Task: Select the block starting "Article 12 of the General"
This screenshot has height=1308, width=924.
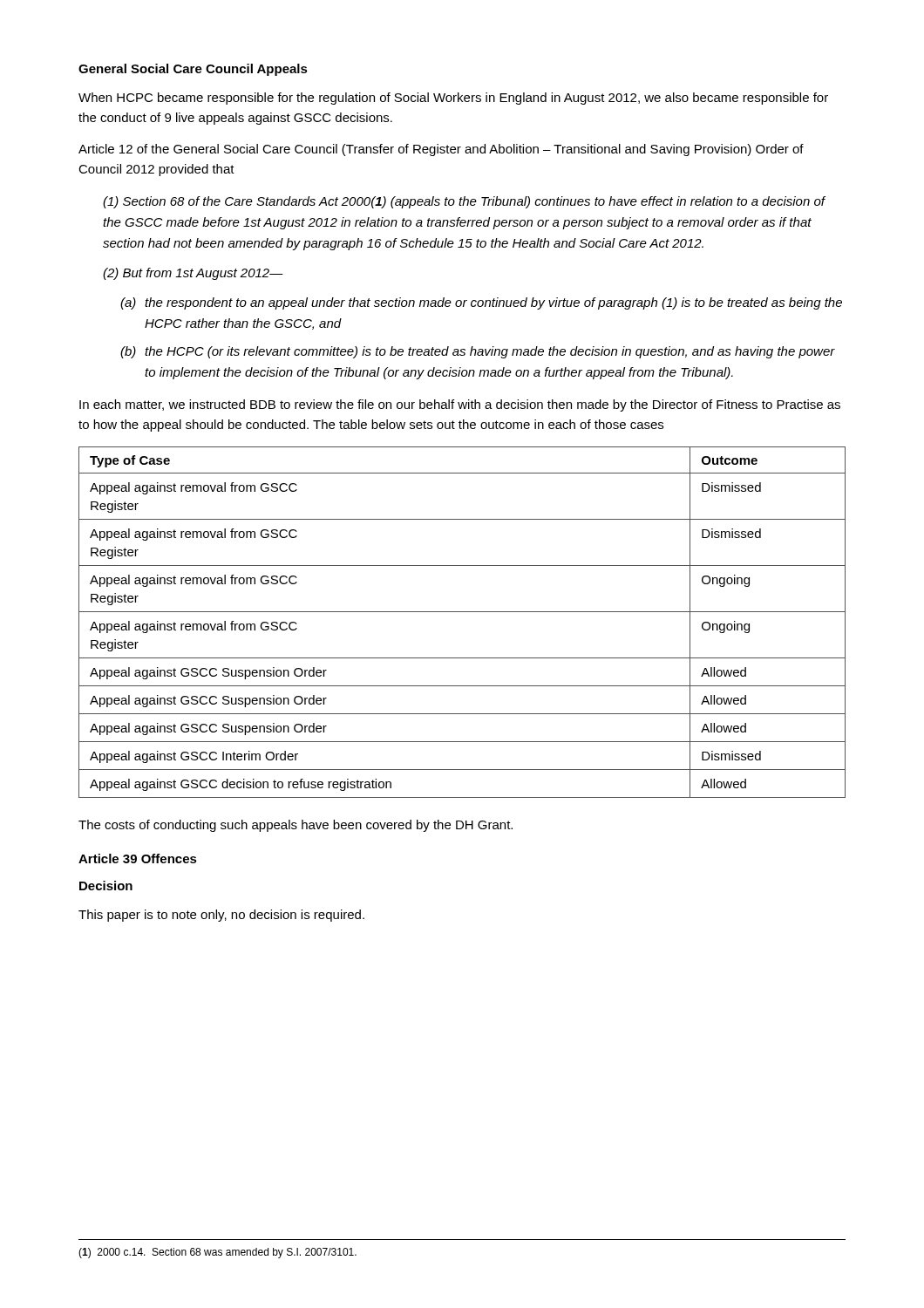Action: coord(441,158)
